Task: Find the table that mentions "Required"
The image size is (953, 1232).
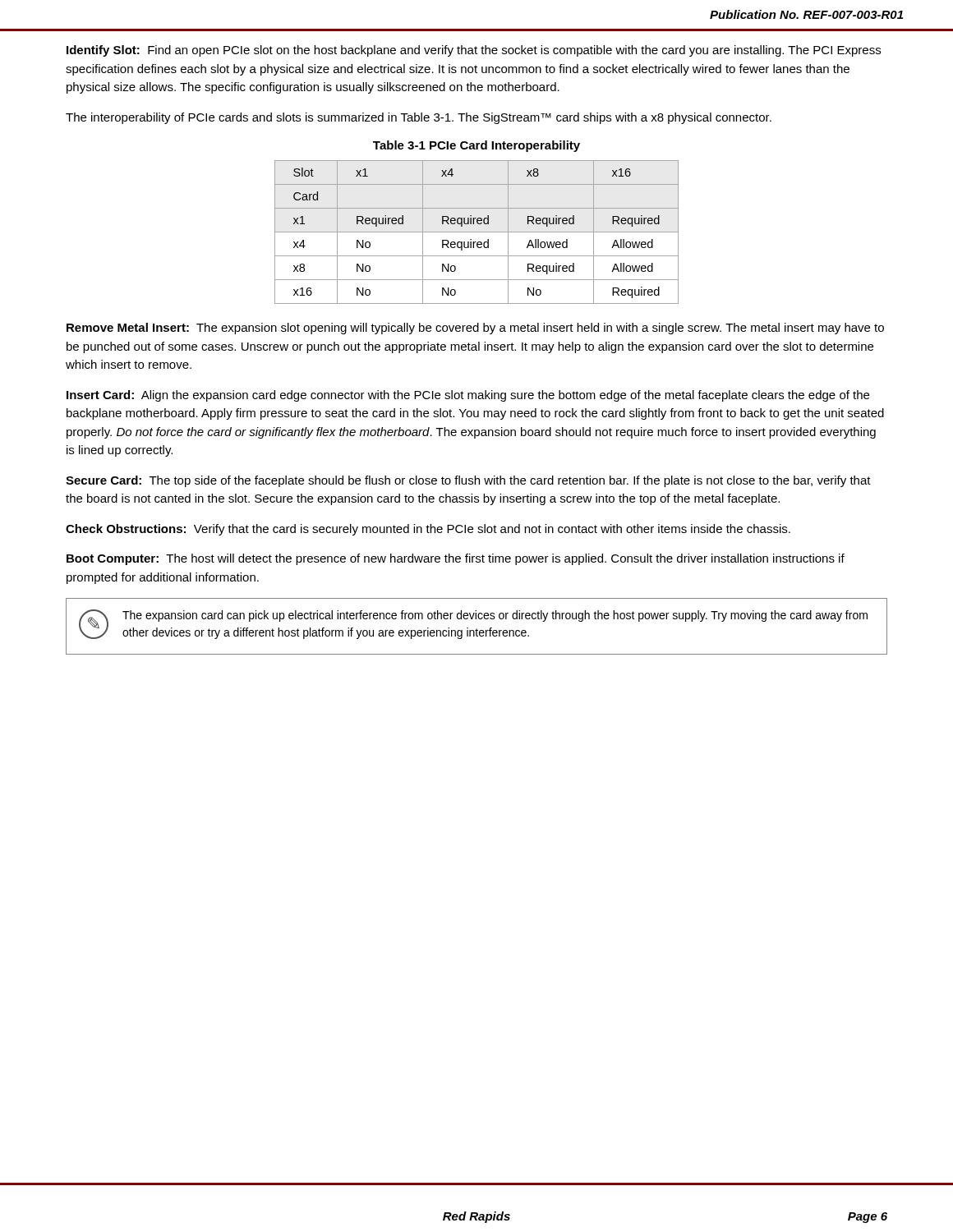Action: tap(476, 232)
